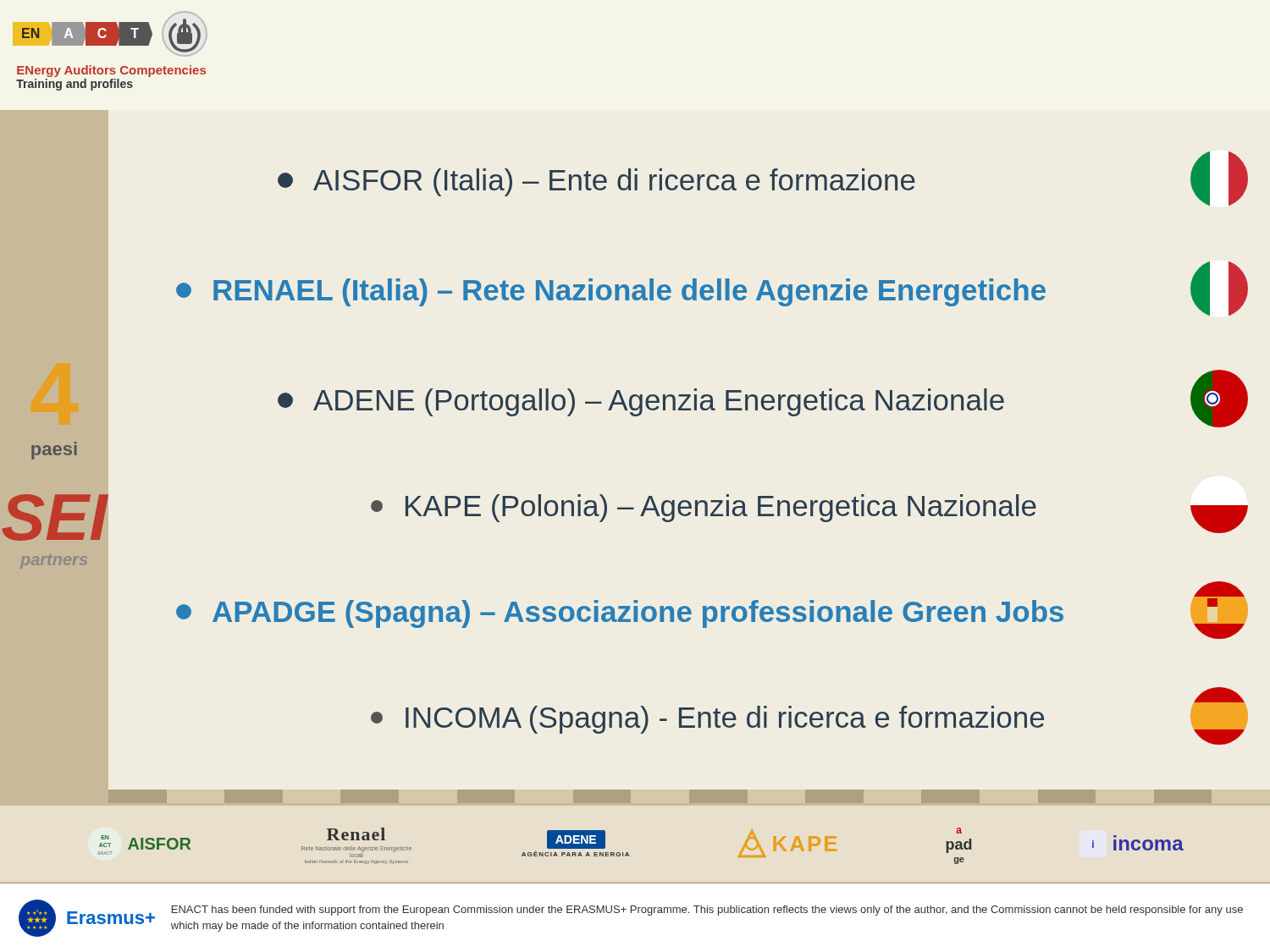Click on the element starting "AISFOR (Italia) – Ente"
1270x952 pixels.
pos(764,180)
